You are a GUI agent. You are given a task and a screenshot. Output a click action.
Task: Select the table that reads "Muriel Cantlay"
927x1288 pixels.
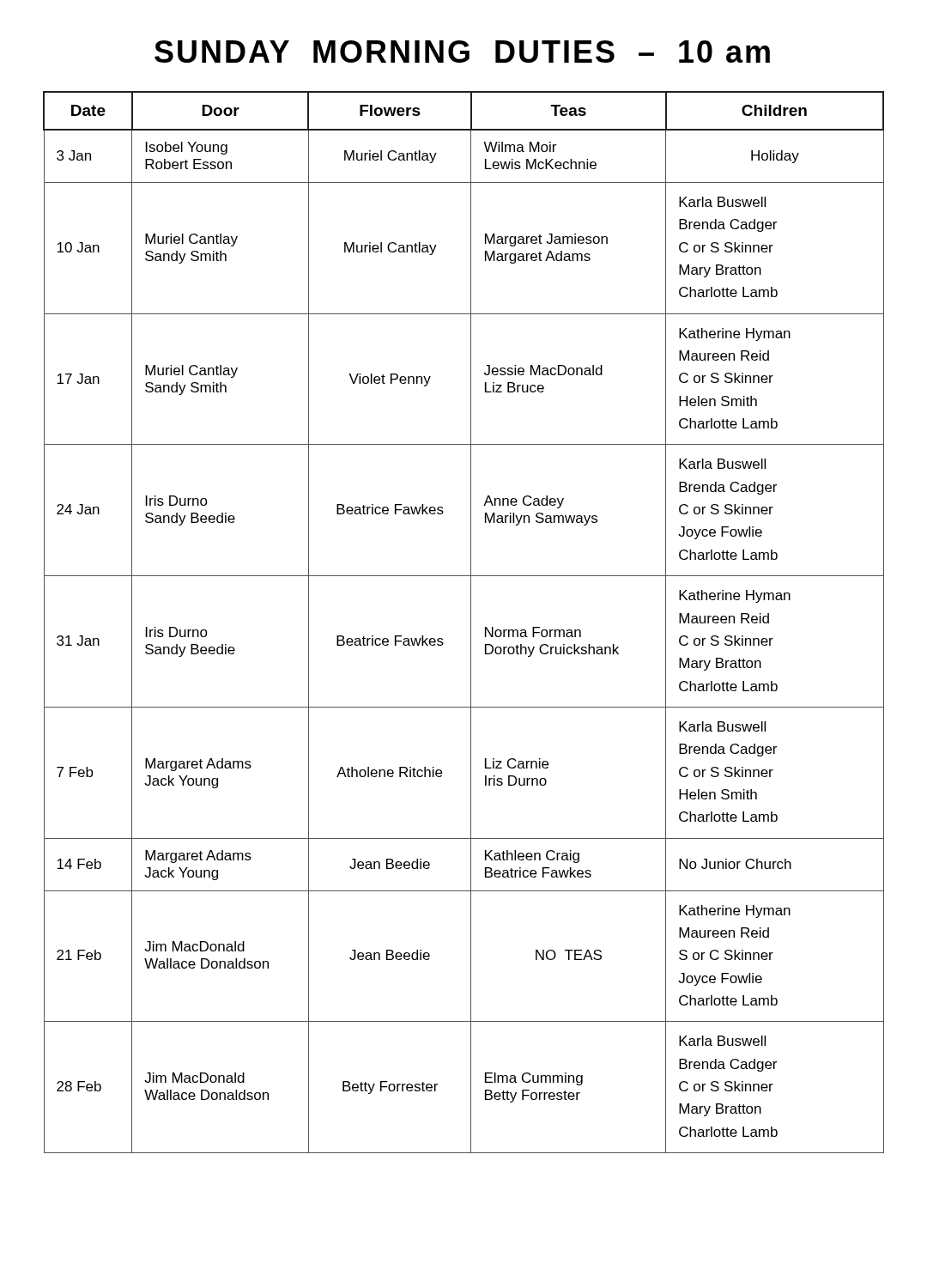tap(464, 622)
